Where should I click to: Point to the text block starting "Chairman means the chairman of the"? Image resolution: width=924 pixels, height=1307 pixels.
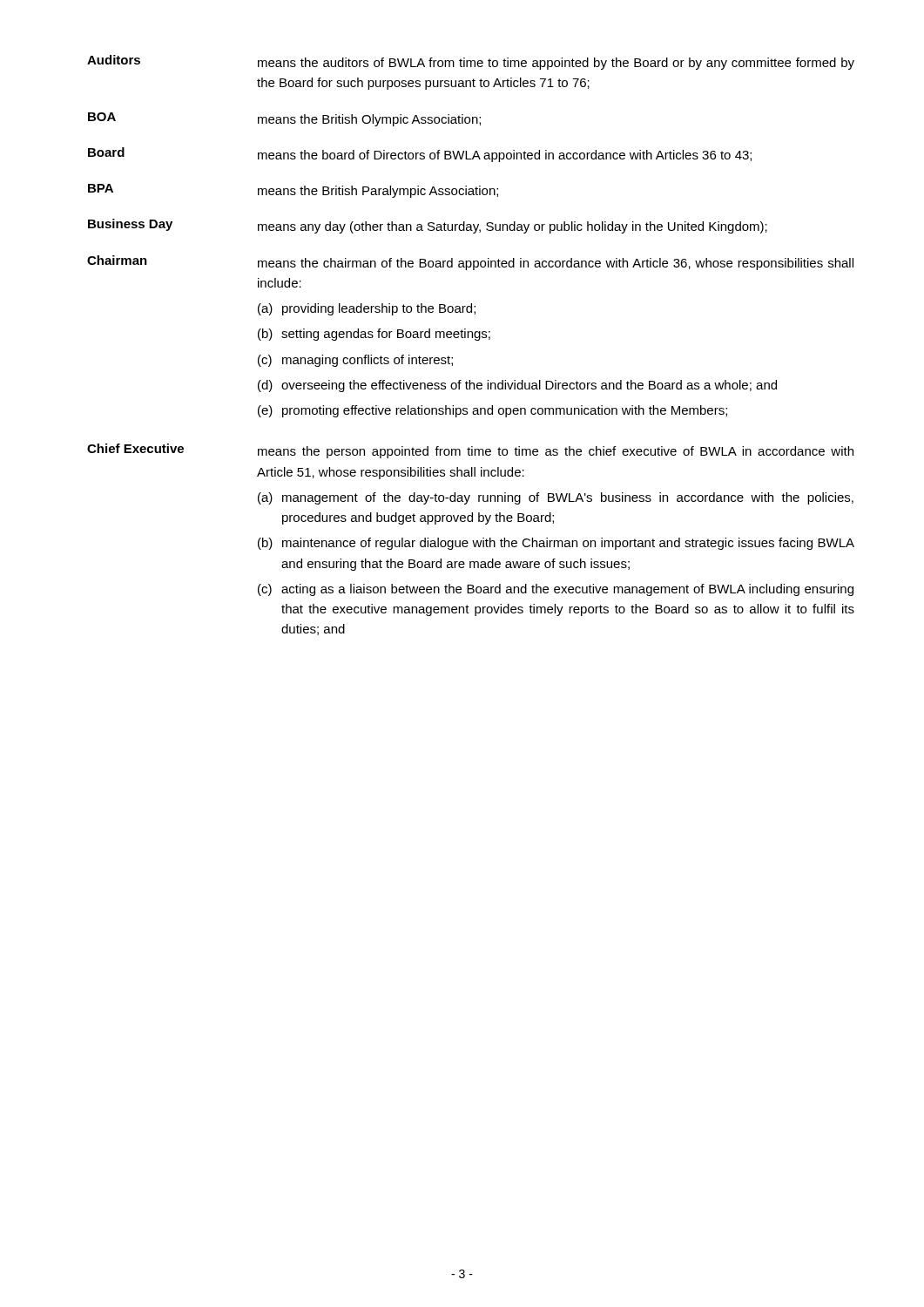(471, 339)
